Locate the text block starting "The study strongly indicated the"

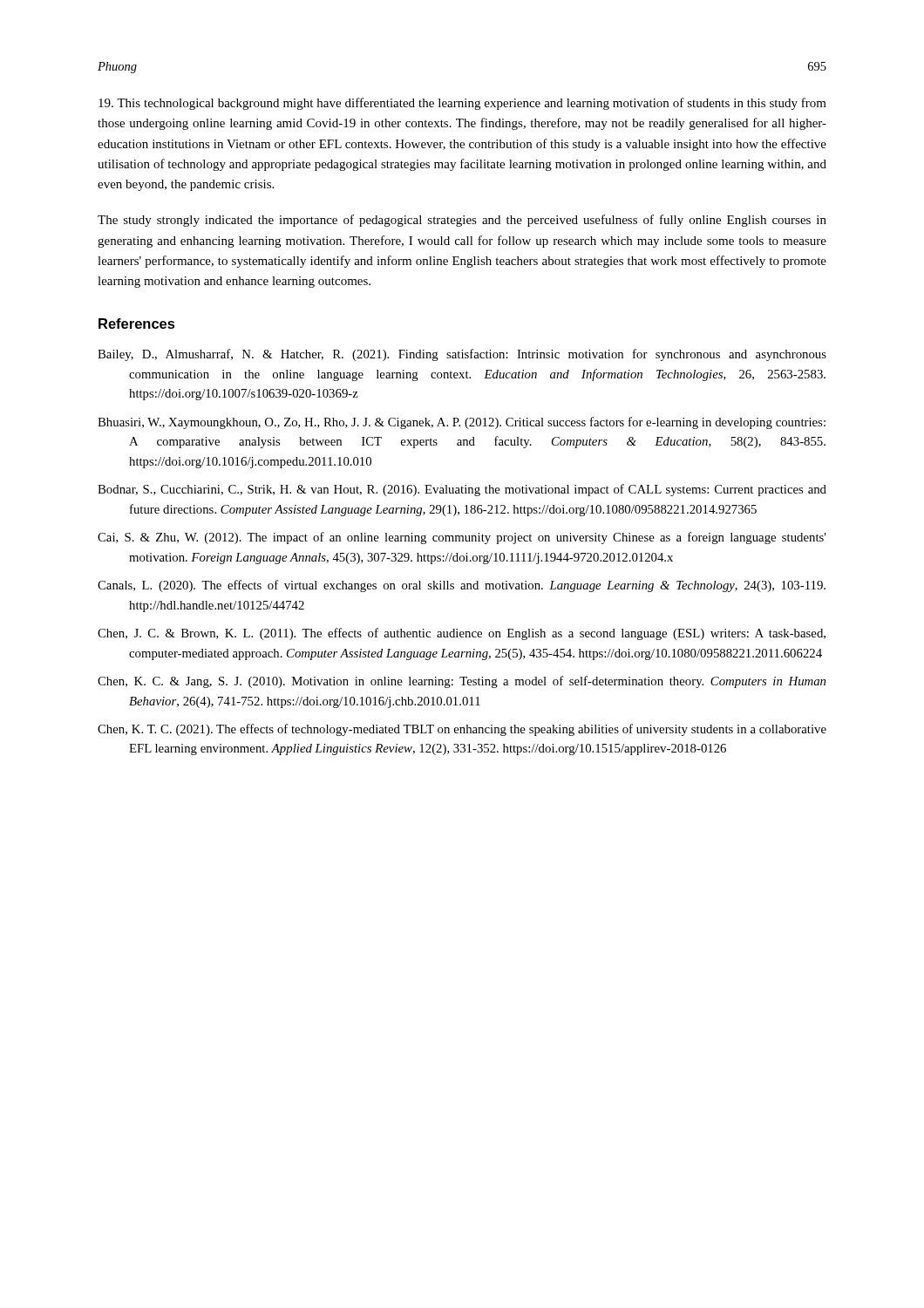(x=462, y=251)
